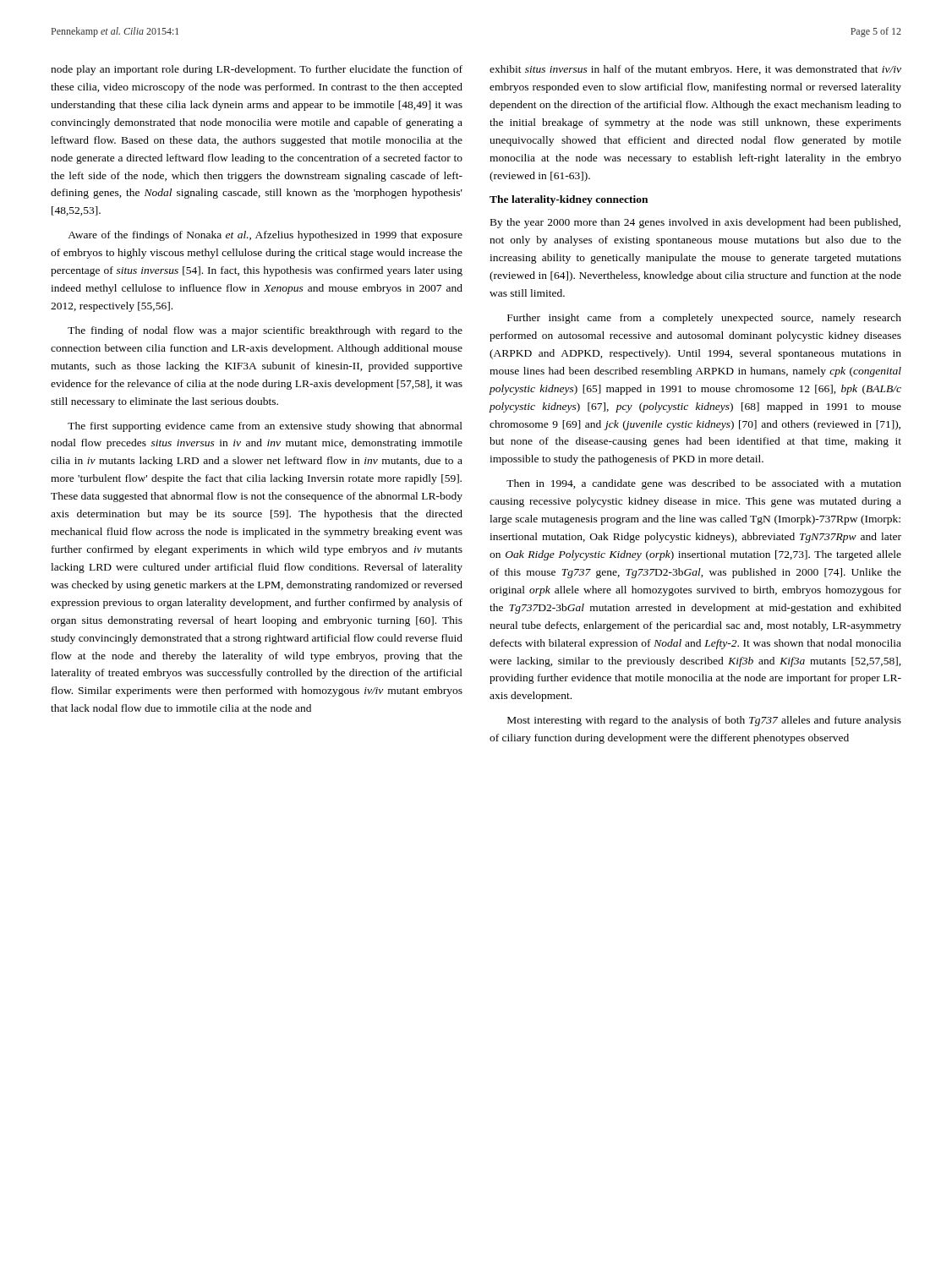Click the passage that begins "The first supporting"

257,567
